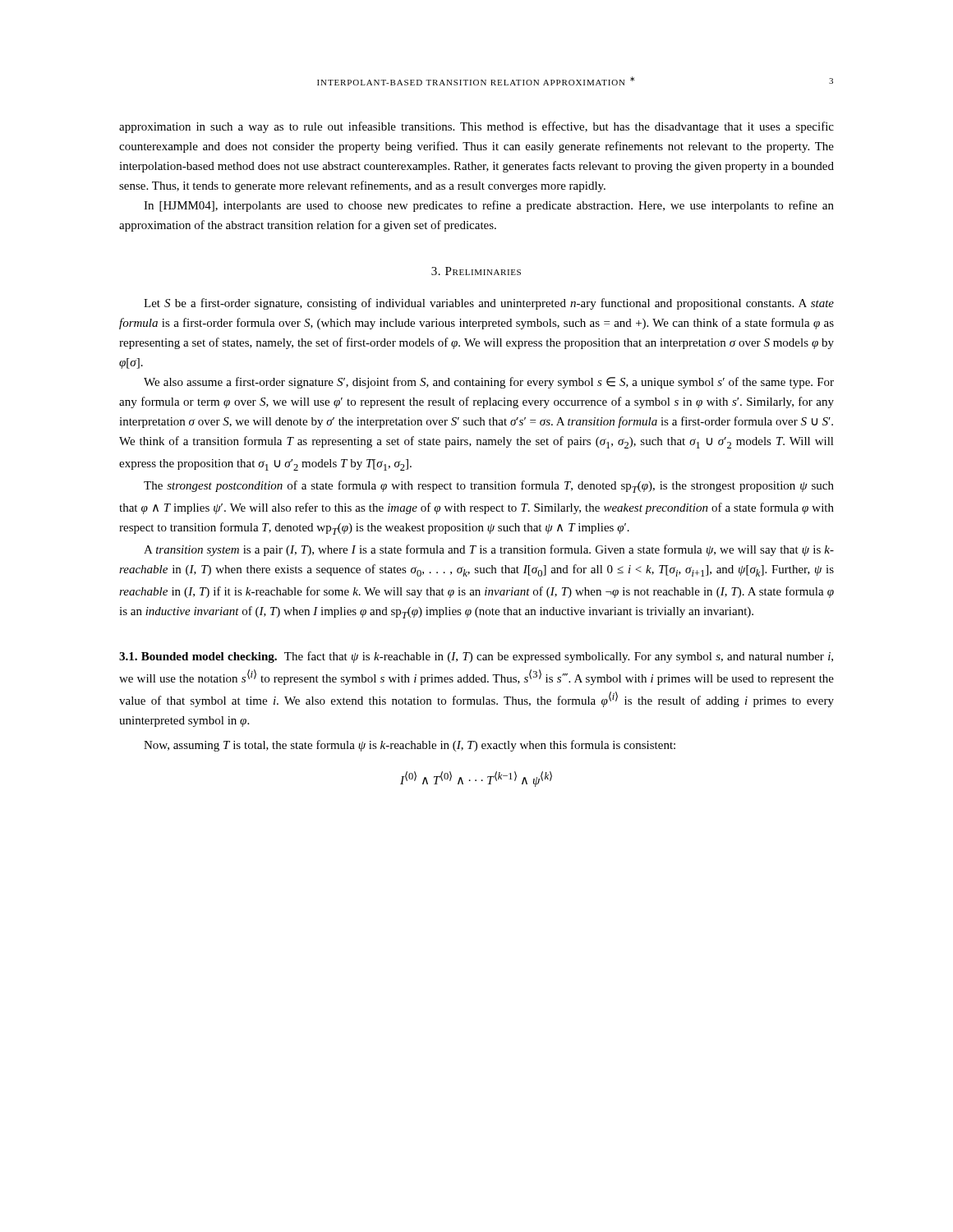Select the block starting "Let S be a first-order signature, consisting of"
Image resolution: width=953 pixels, height=1232 pixels.
point(489,304)
